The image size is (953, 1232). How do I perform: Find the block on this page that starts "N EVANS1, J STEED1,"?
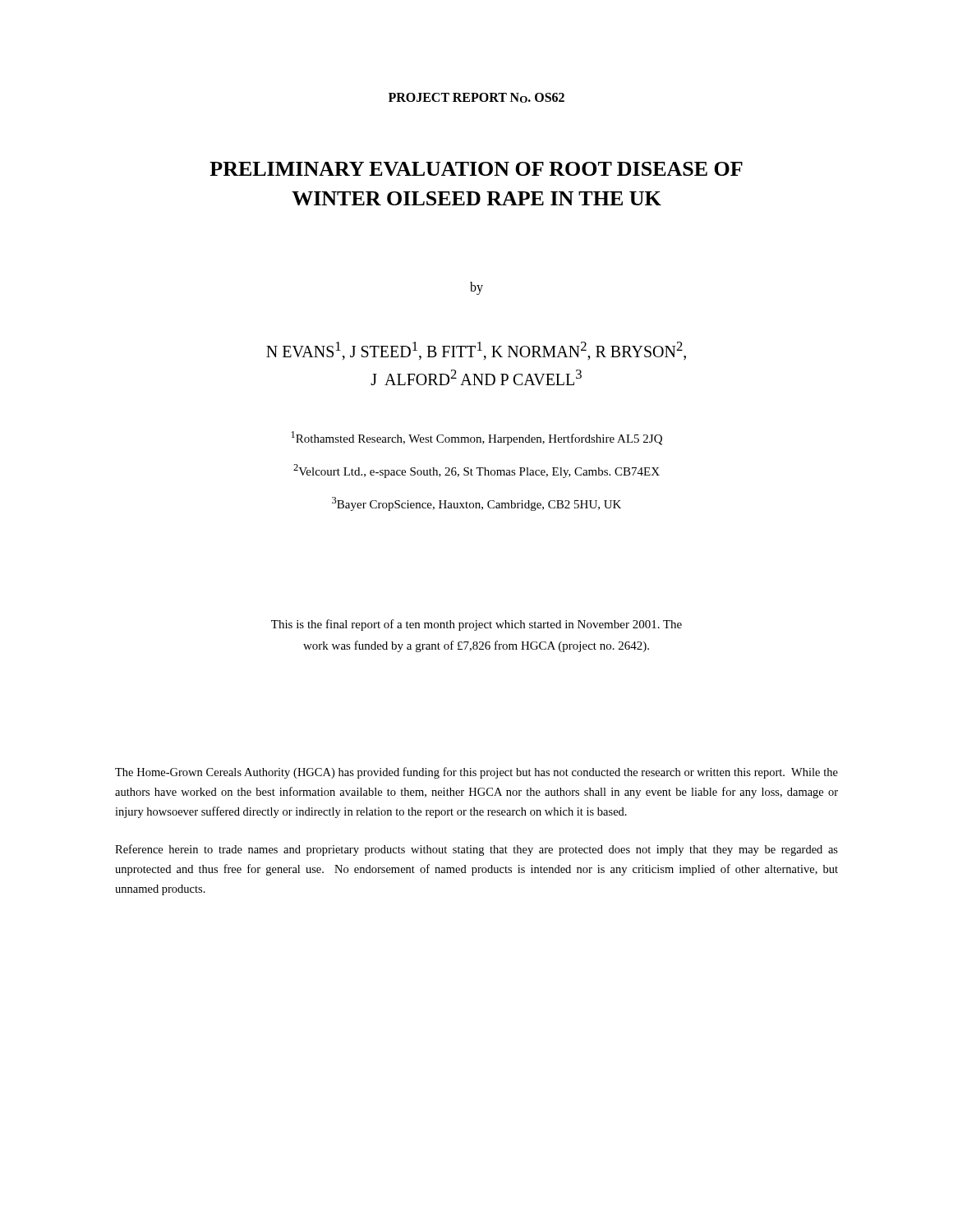(x=476, y=363)
